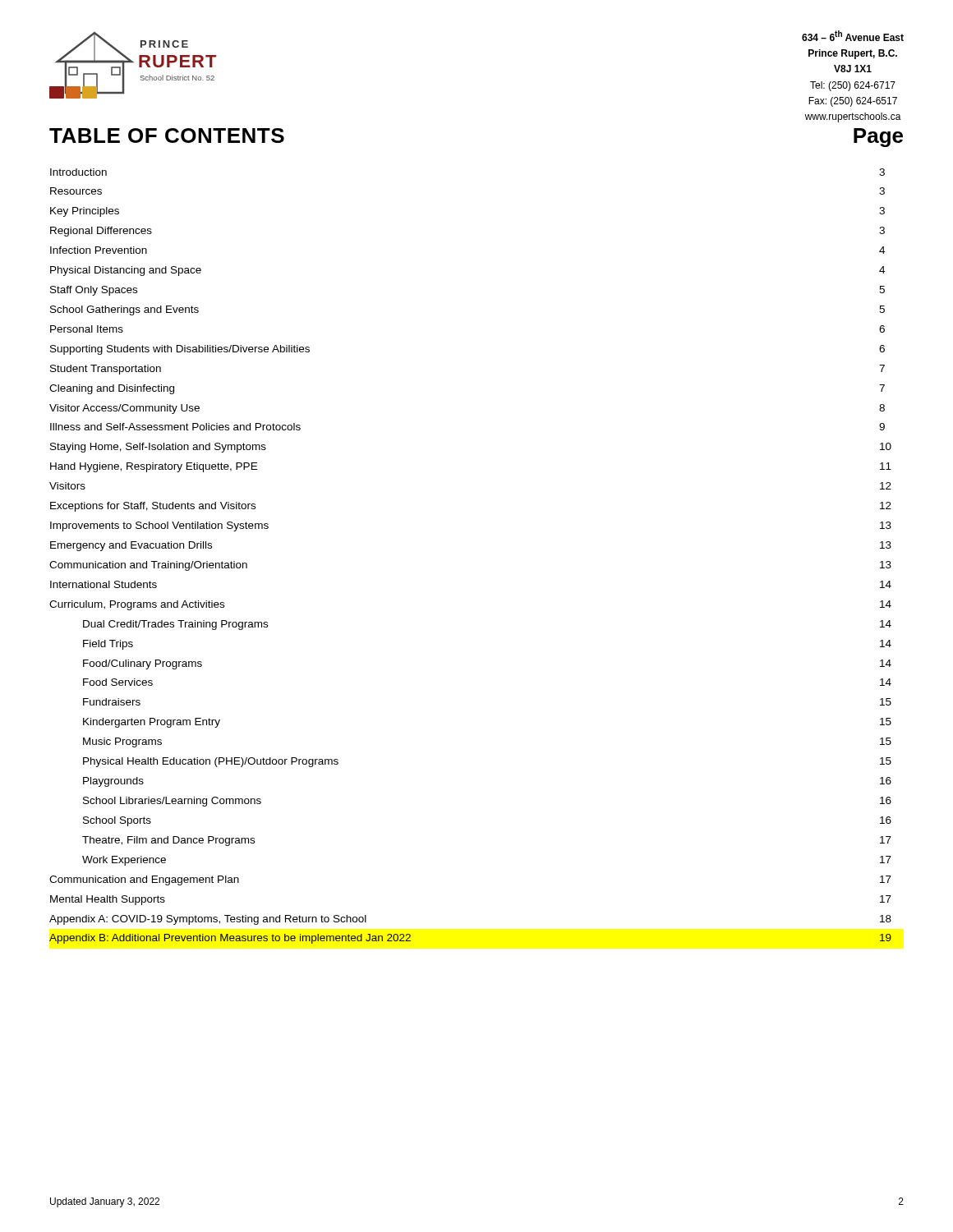The width and height of the screenshot is (953, 1232).
Task: Click on the text block starting "Appendix A: COVID-19 Symptoms, Testing and Return to"
Action: pos(207,919)
